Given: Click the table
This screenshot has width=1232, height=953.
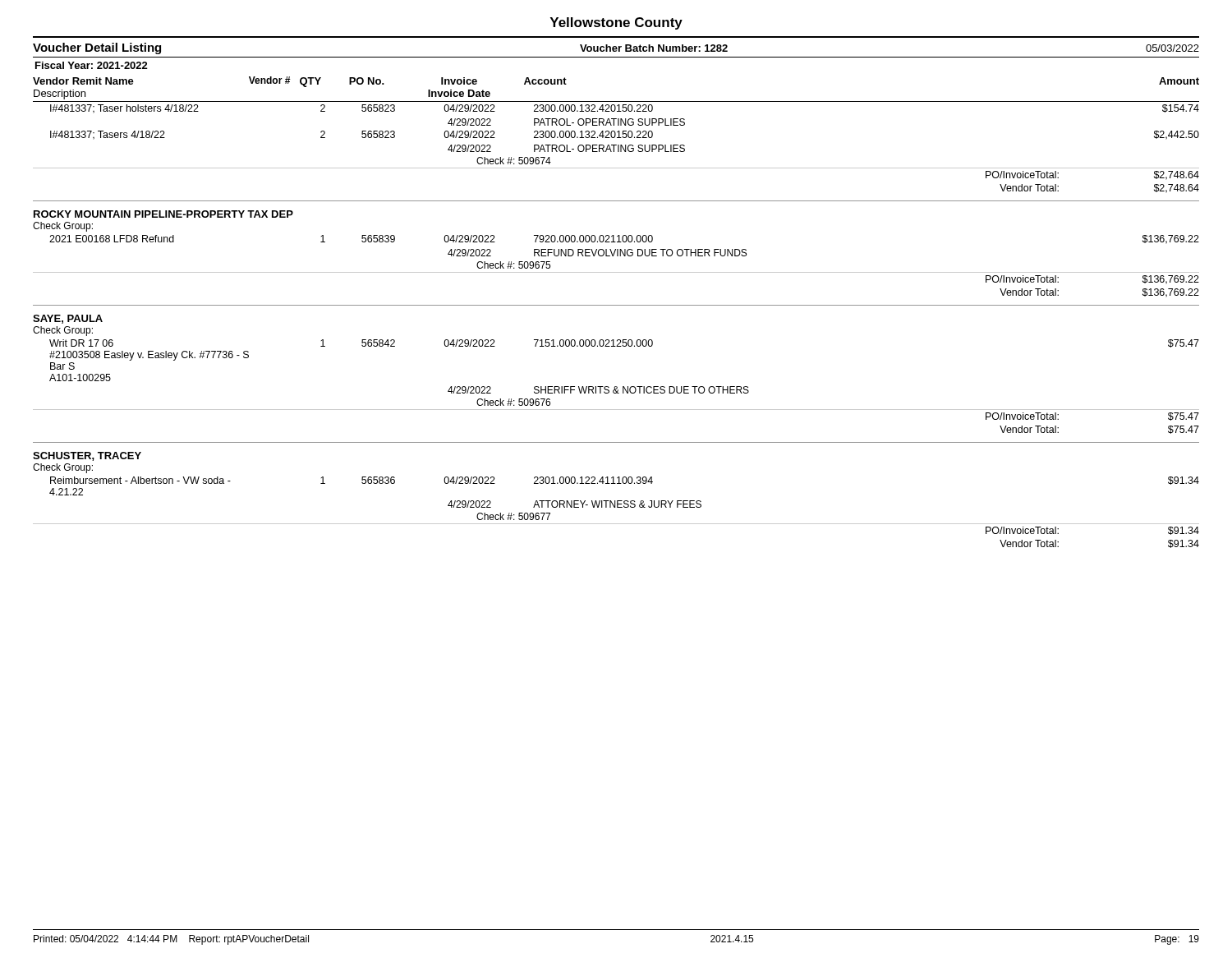Looking at the screenshot, I should tap(616, 314).
